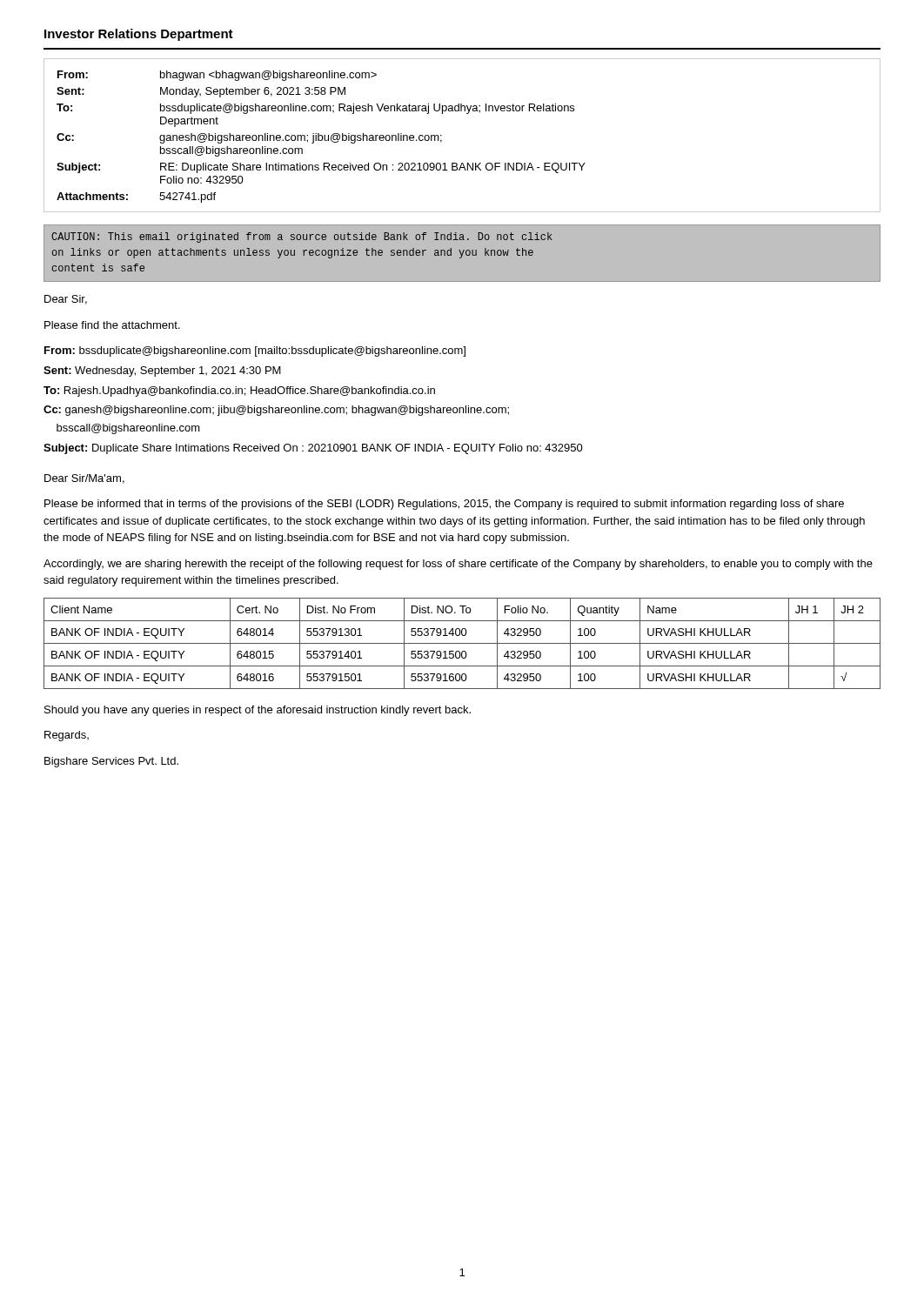This screenshot has width=924, height=1305.
Task: Where is the passage that starts "Bigshare Services Pvt."?
Action: click(111, 761)
